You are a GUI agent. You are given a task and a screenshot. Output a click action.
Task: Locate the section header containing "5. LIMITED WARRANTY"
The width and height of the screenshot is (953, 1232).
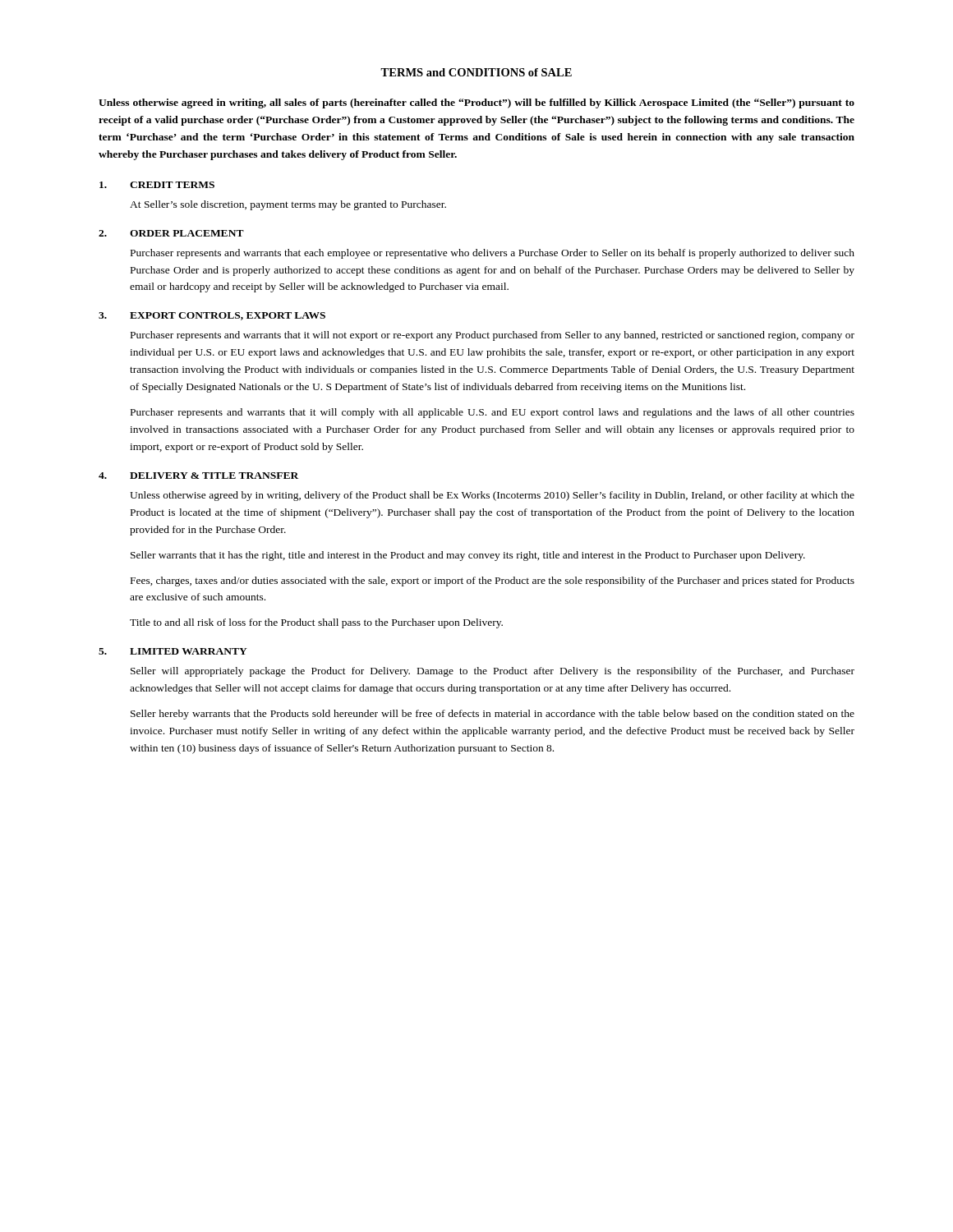click(x=173, y=652)
